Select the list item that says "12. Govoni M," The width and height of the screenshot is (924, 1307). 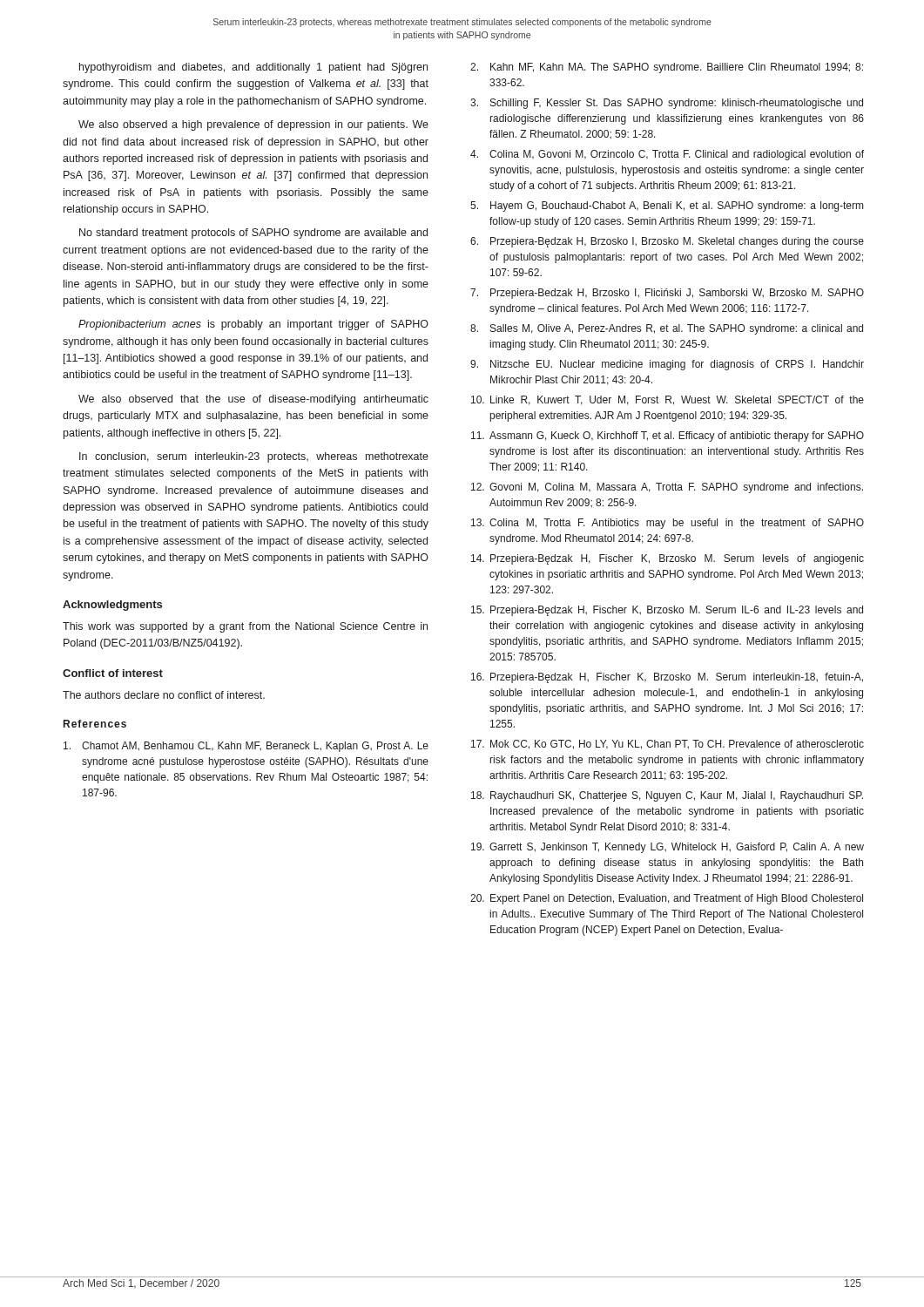pyautogui.click(x=667, y=495)
